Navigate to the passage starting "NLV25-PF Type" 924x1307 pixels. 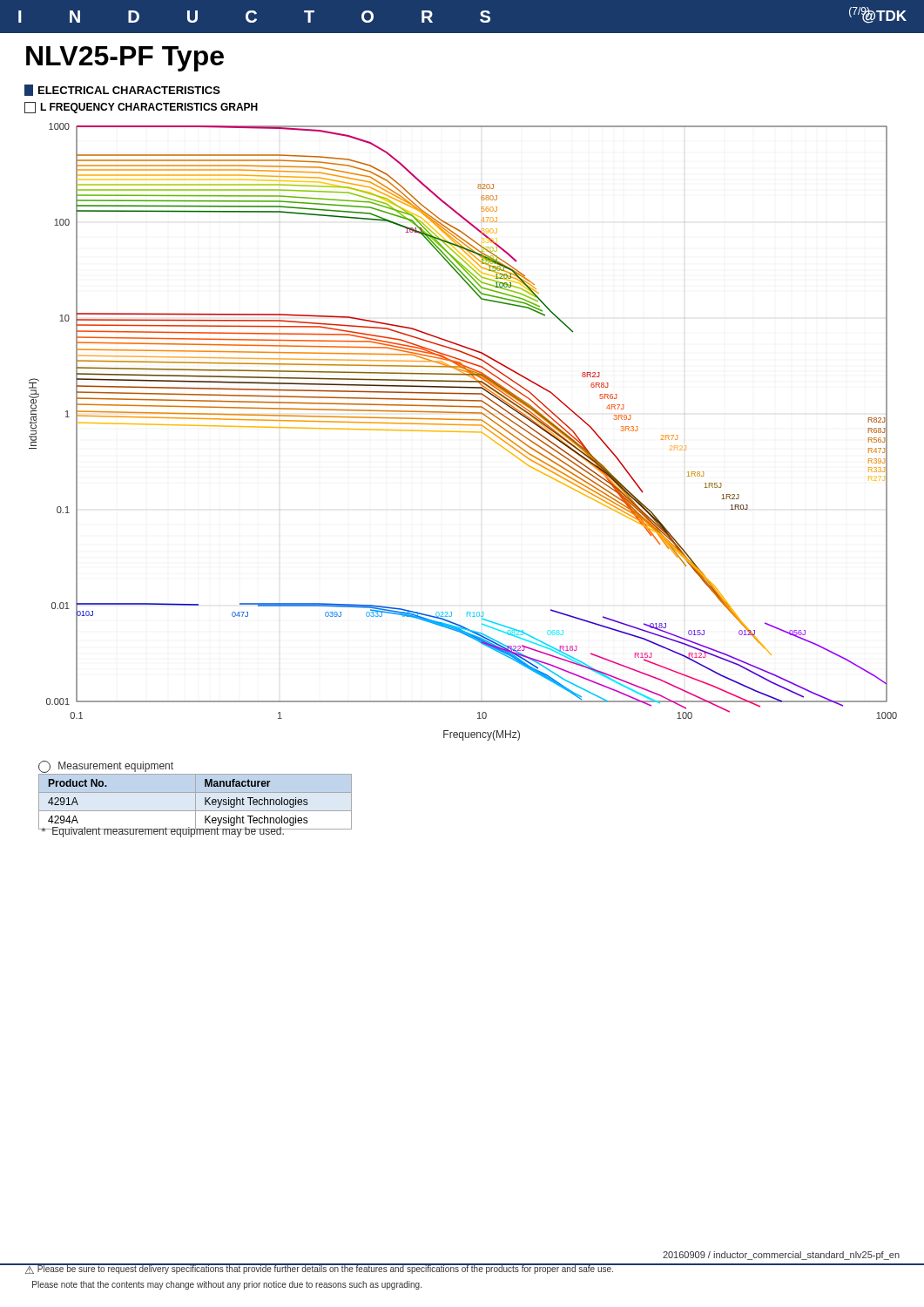(x=125, y=56)
